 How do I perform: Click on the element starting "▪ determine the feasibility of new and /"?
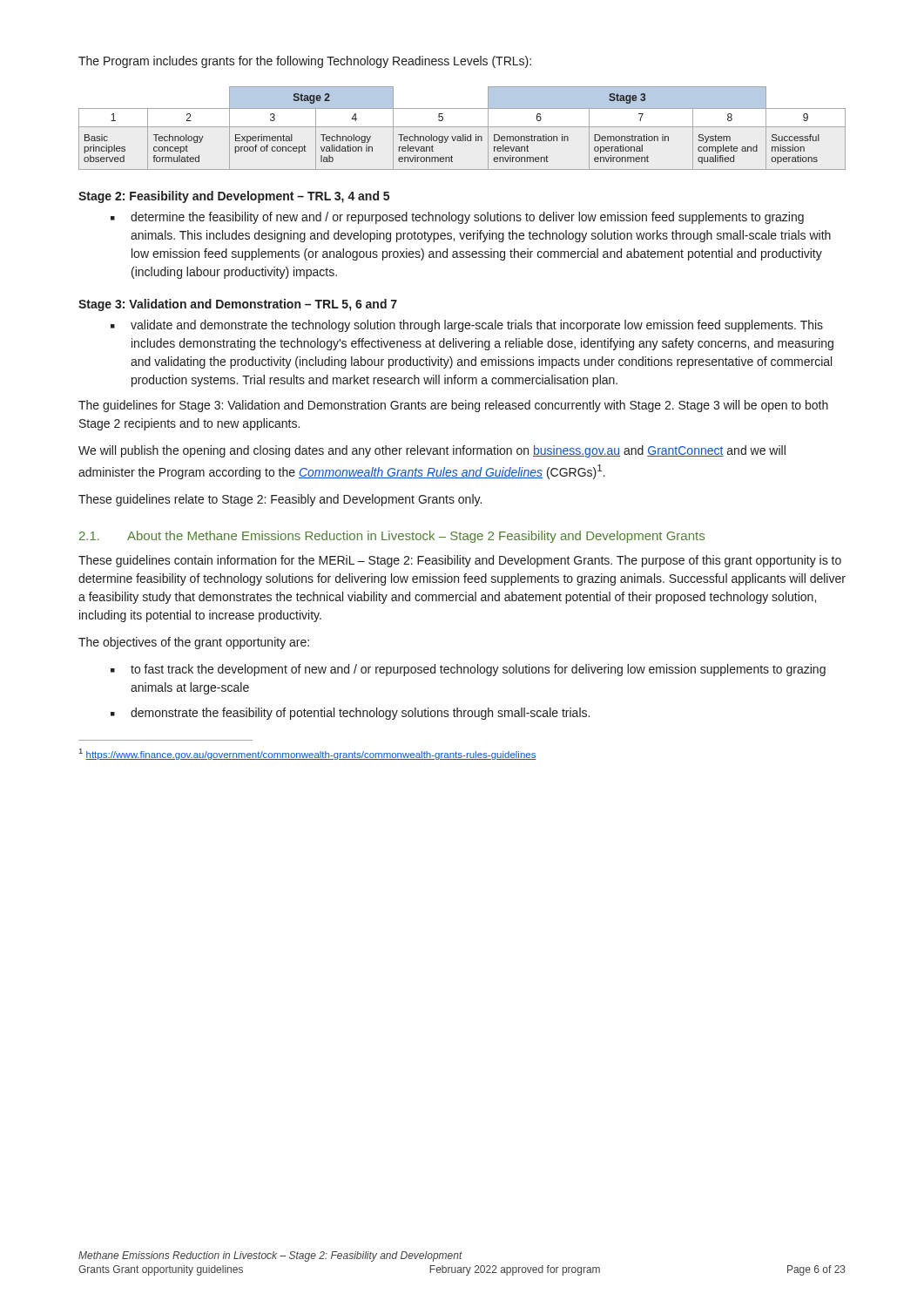coord(478,245)
